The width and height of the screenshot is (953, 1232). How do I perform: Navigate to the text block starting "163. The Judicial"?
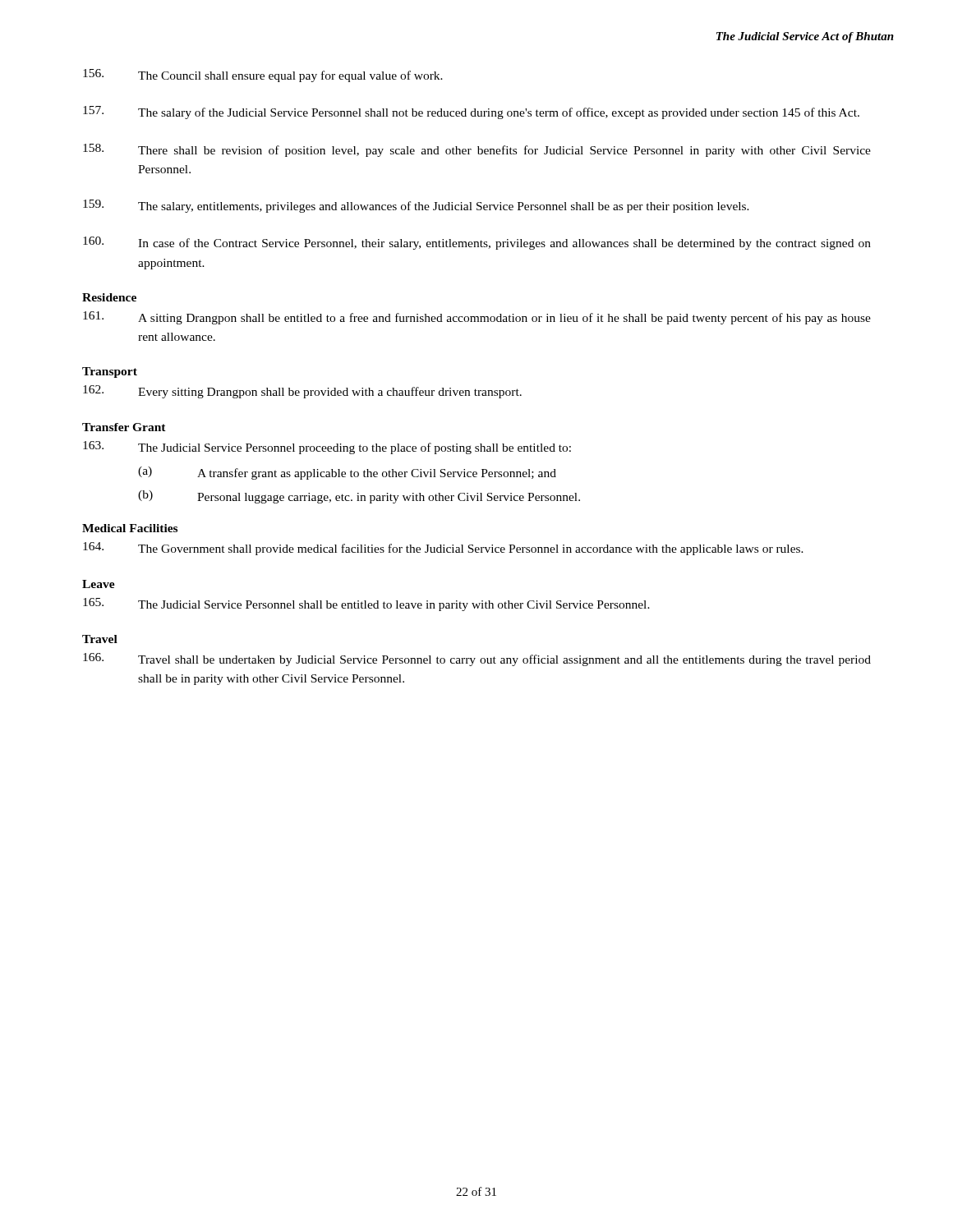click(476, 447)
